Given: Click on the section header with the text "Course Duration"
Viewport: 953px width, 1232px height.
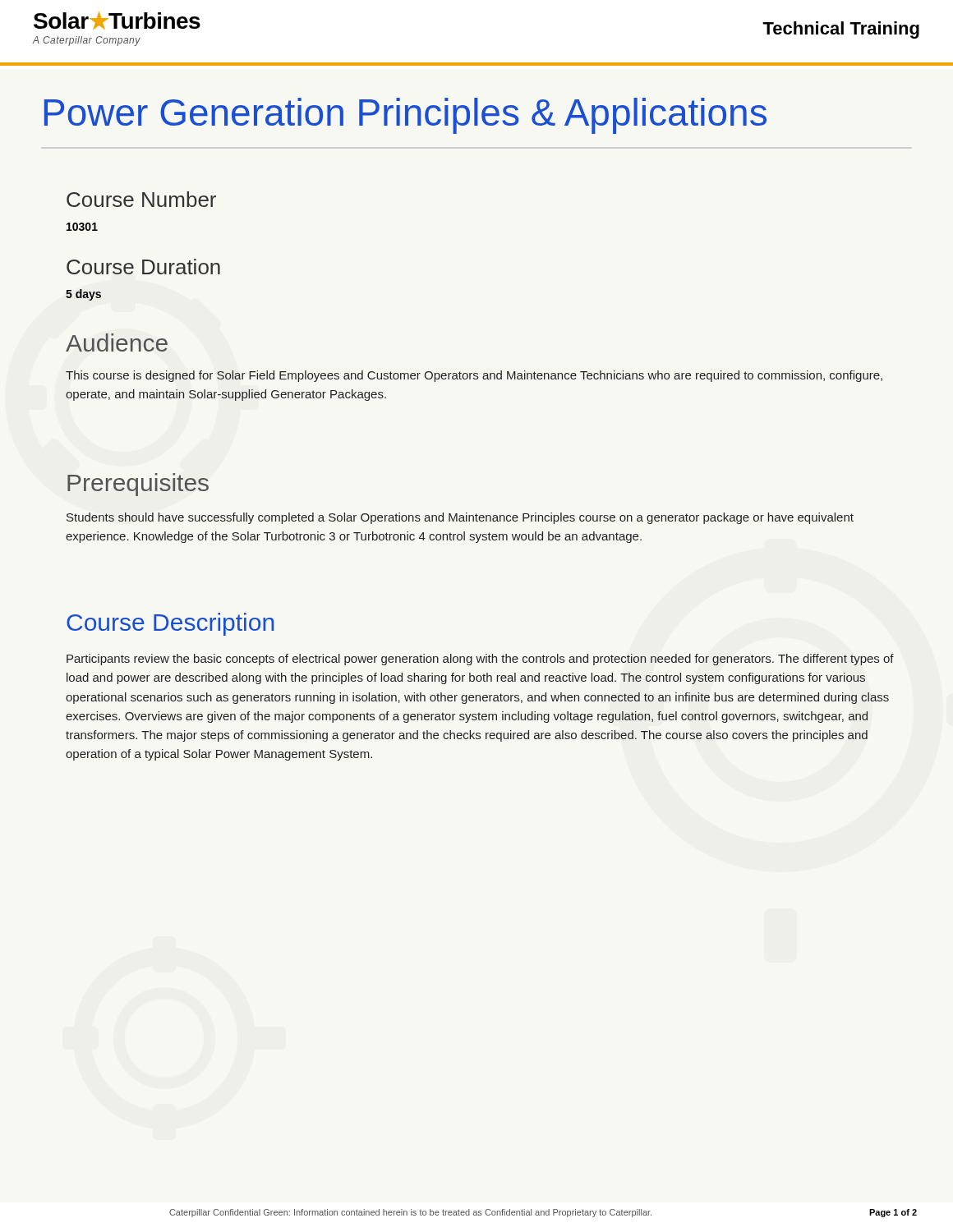Looking at the screenshot, I should (x=144, y=267).
